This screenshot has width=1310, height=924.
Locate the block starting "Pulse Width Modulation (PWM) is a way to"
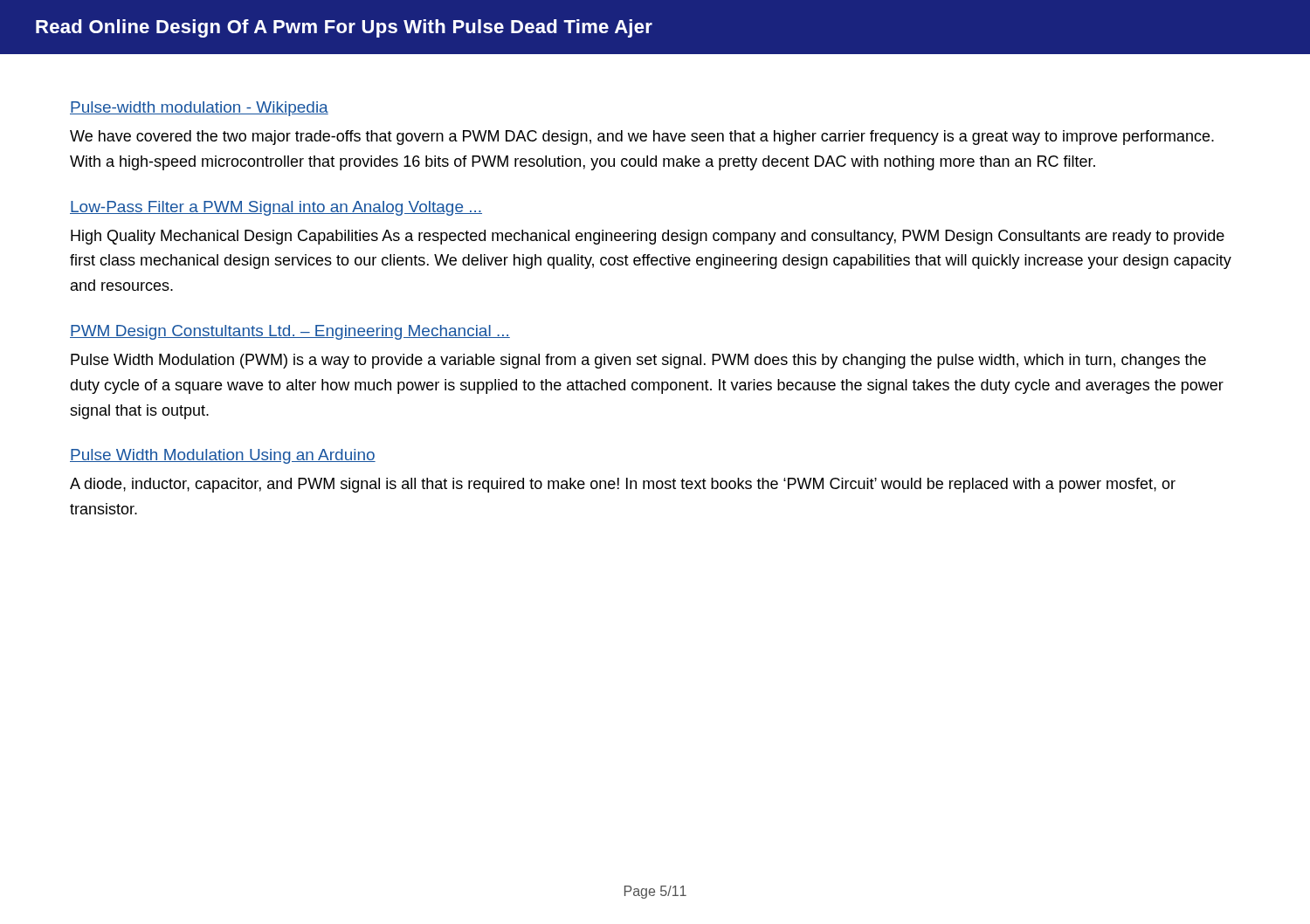[647, 385]
